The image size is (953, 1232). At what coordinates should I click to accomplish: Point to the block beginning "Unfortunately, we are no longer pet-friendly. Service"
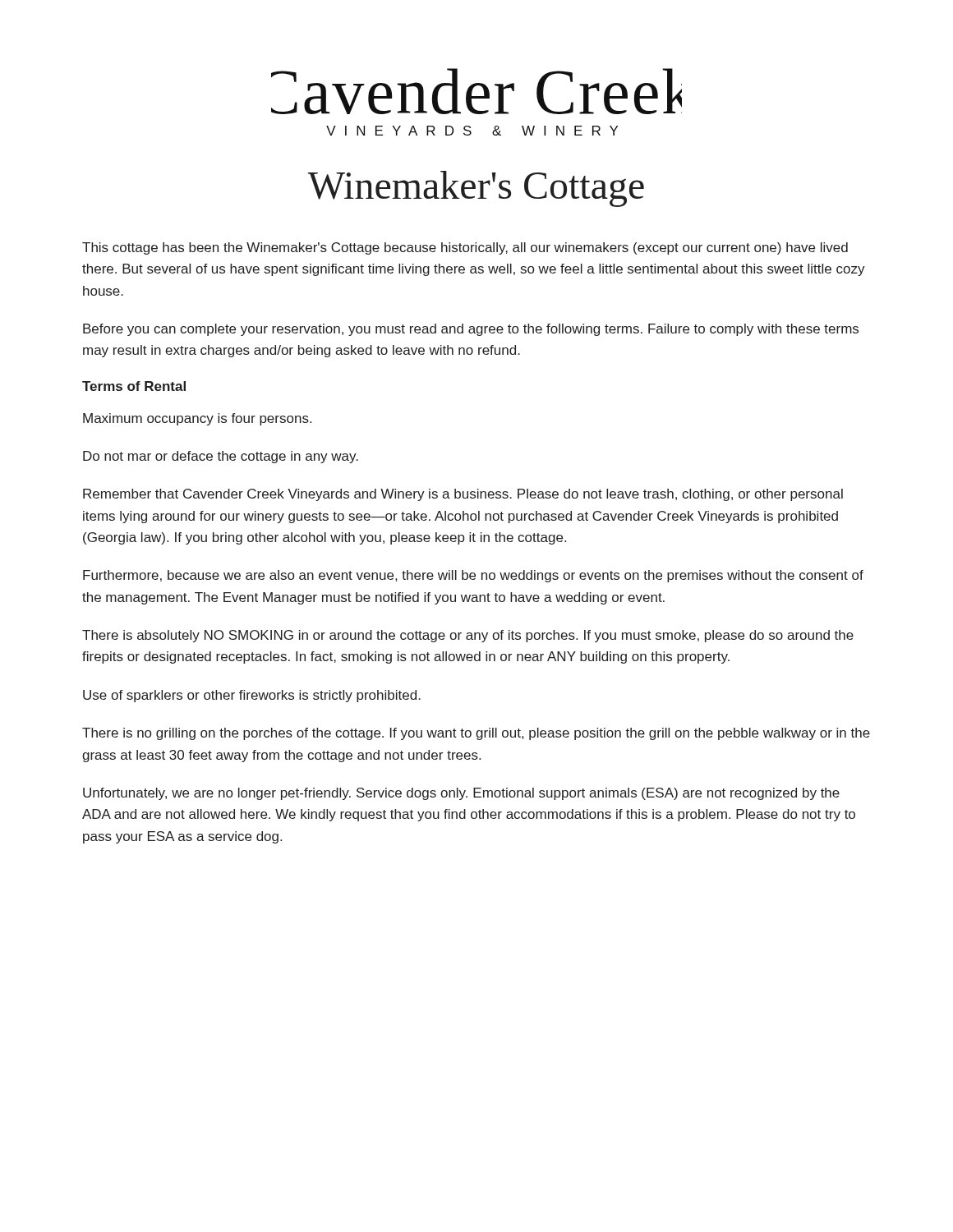469,814
